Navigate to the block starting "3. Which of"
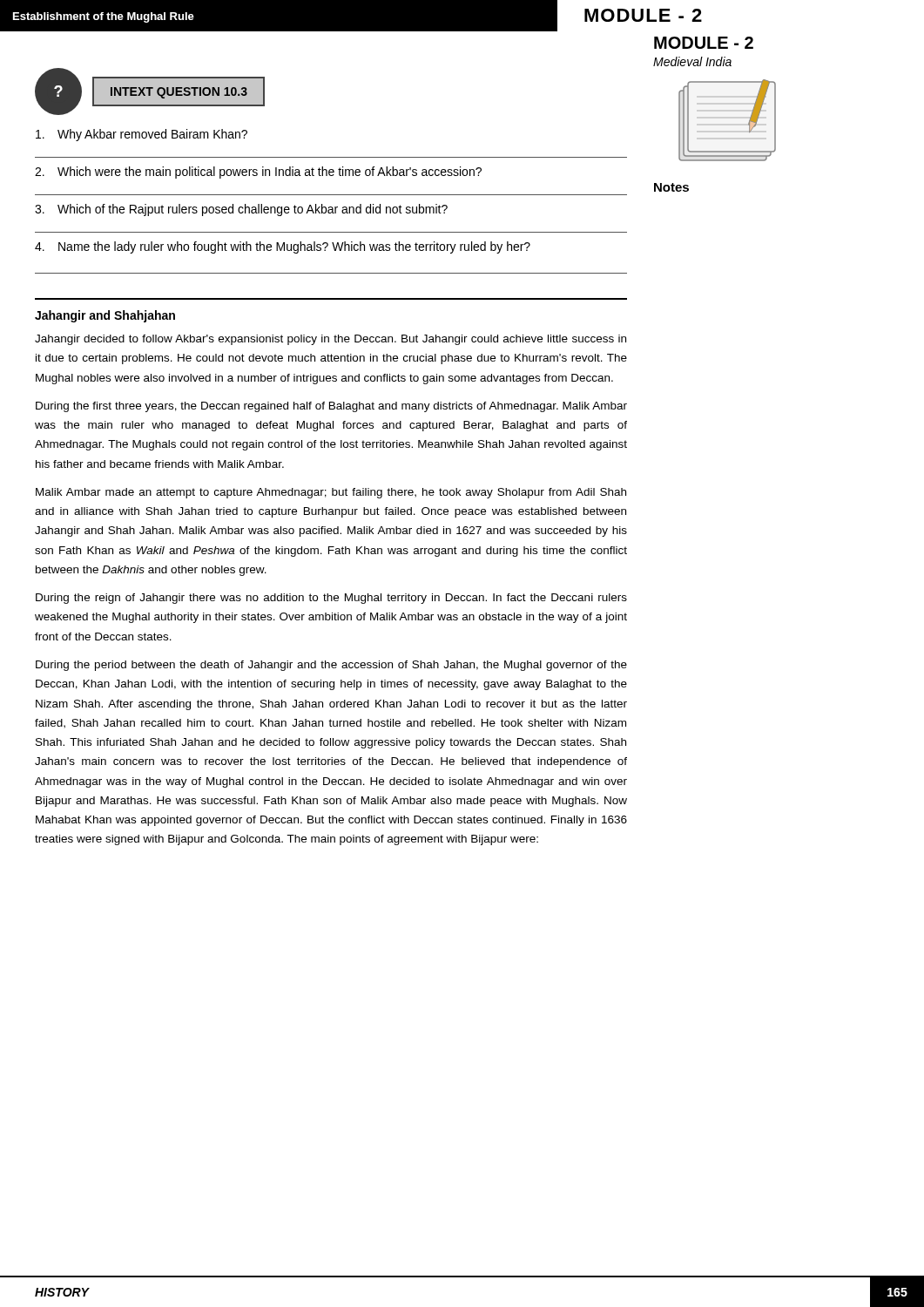This screenshot has height=1307, width=924. point(241,209)
